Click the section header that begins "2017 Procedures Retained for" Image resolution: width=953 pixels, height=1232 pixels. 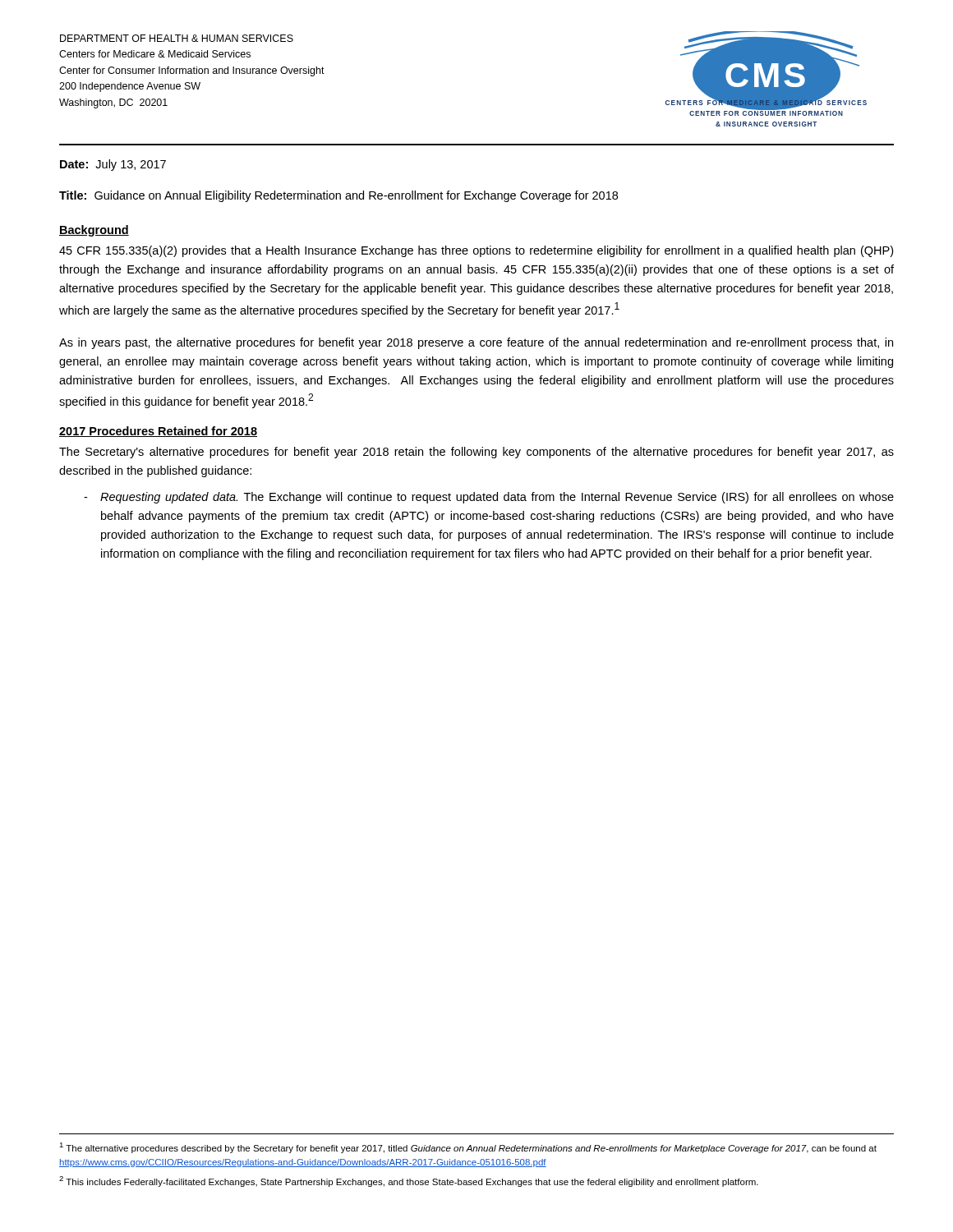158,431
